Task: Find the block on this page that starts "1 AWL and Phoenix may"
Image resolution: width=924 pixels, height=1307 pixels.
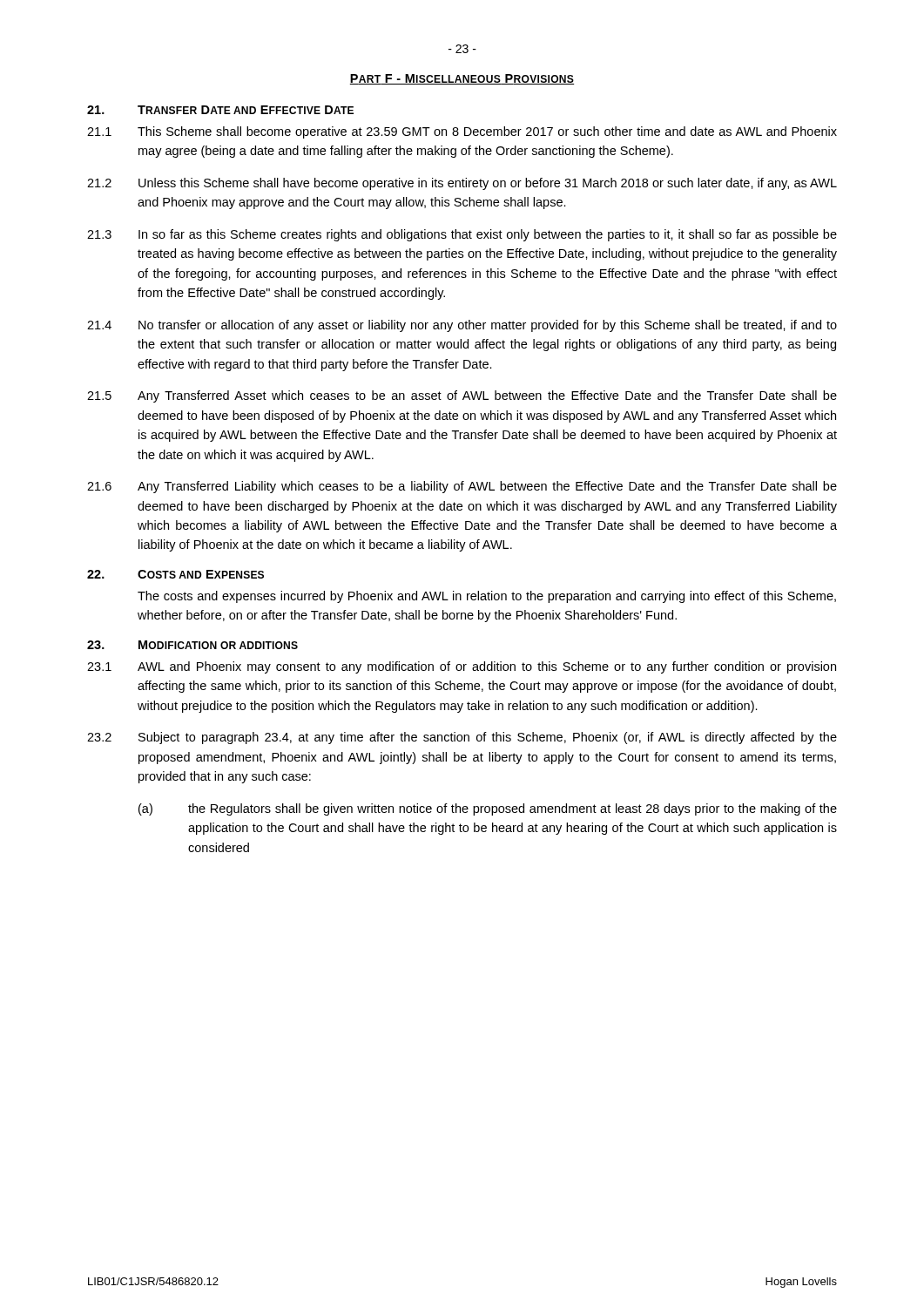Action: click(462, 686)
